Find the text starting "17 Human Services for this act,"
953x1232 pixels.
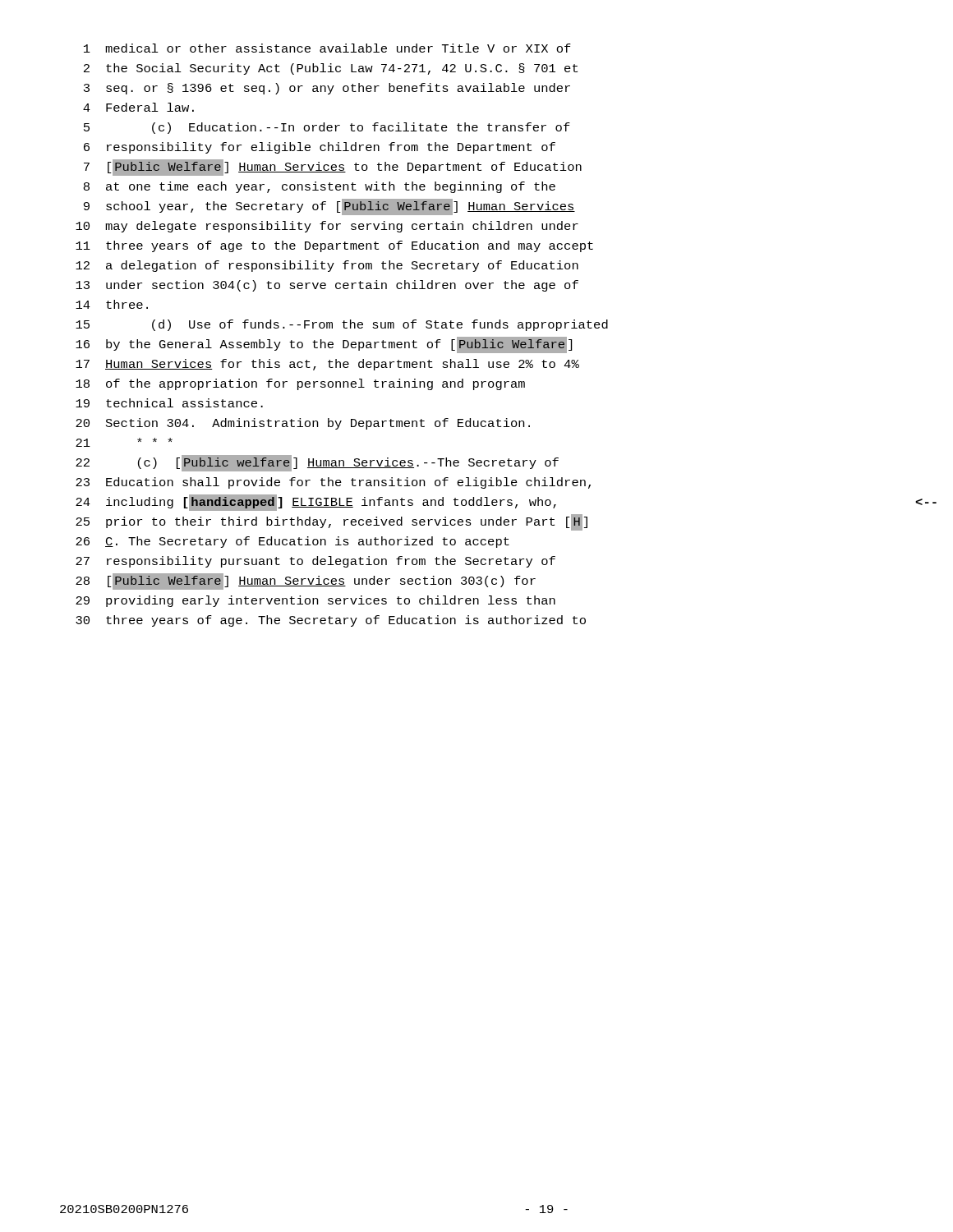click(x=481, y=365)
